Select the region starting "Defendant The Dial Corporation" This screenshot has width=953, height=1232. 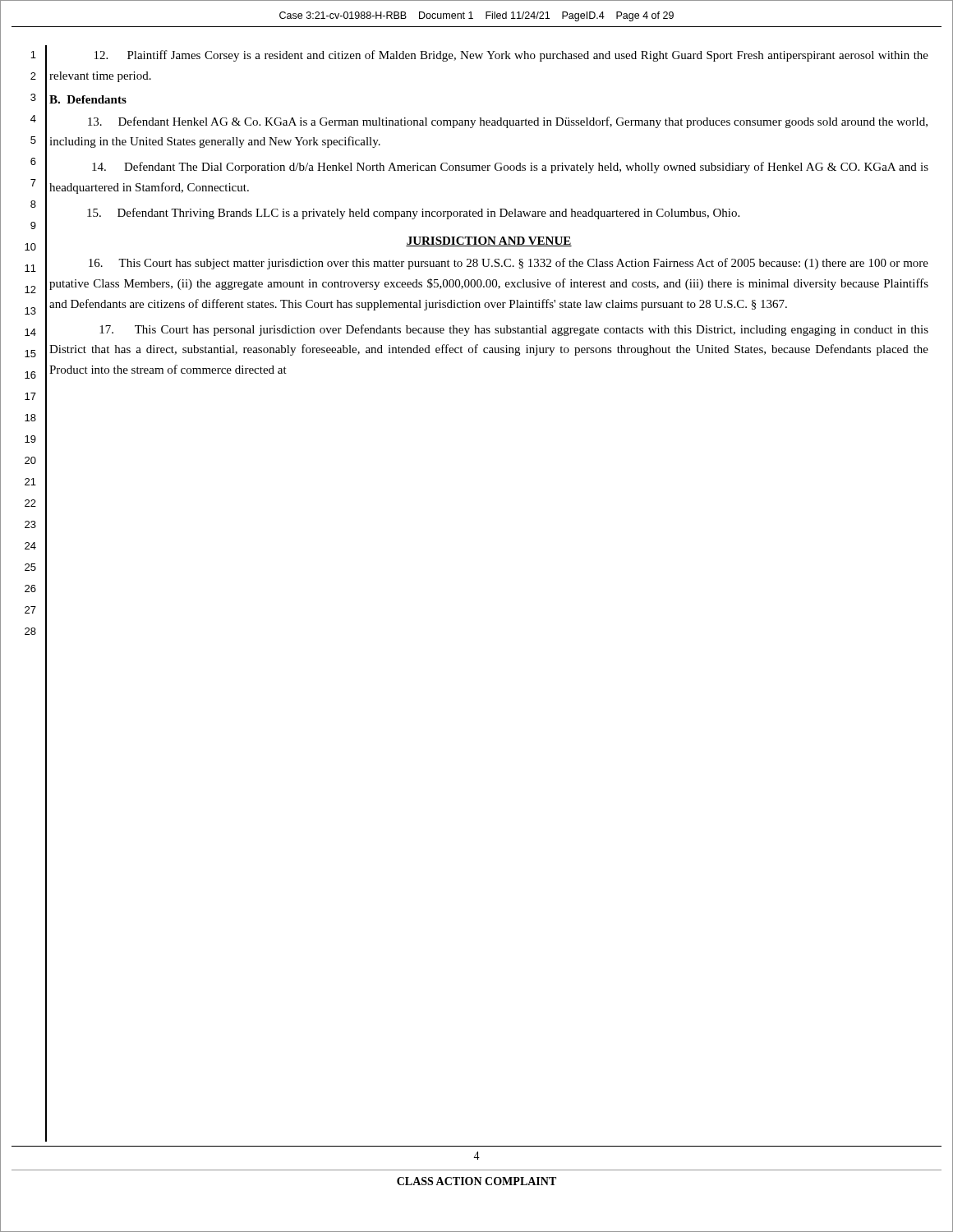click(x=489, y=177)
